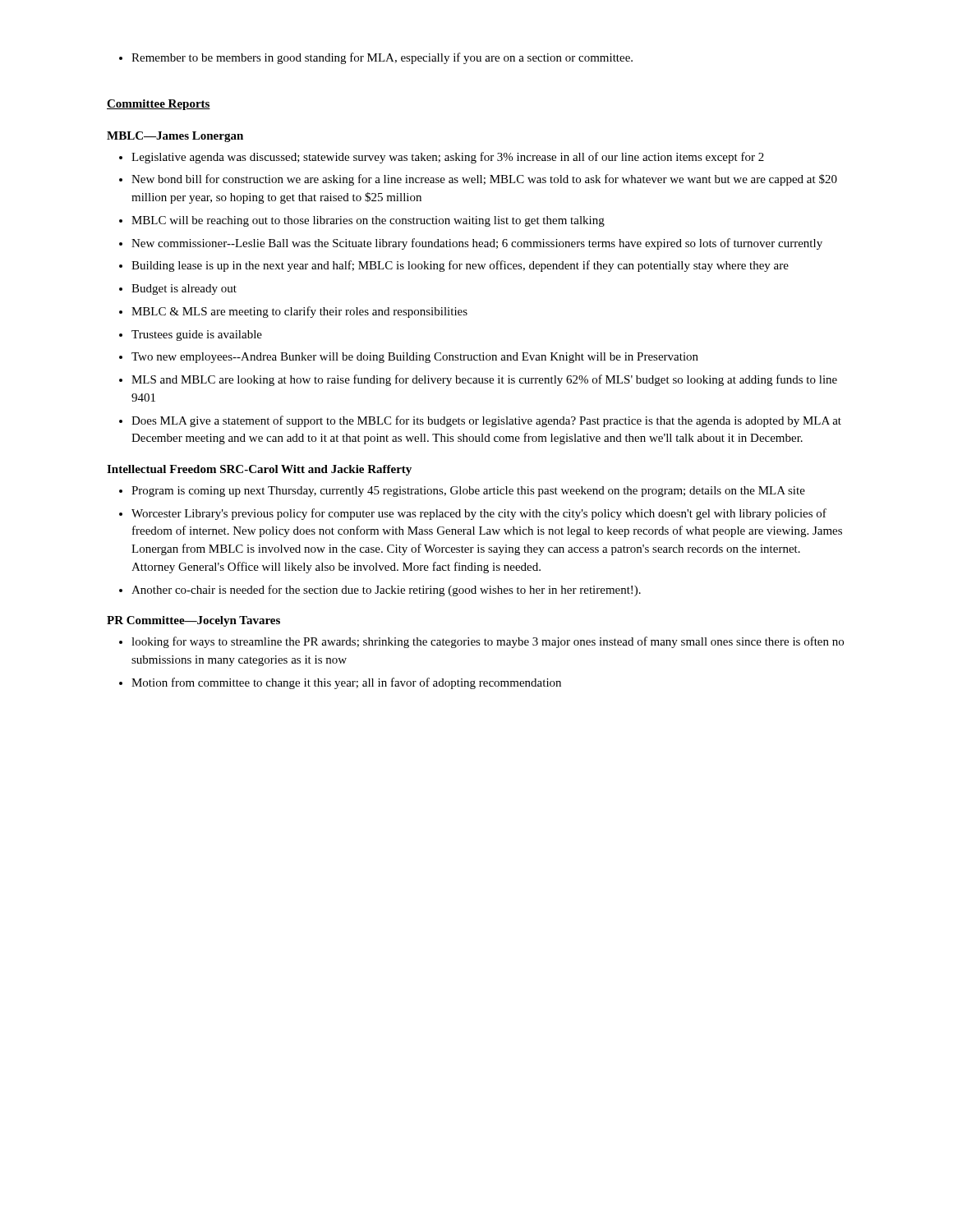Click the passage that begins "Does MLA give a statement of support to"

click(476, 430)
